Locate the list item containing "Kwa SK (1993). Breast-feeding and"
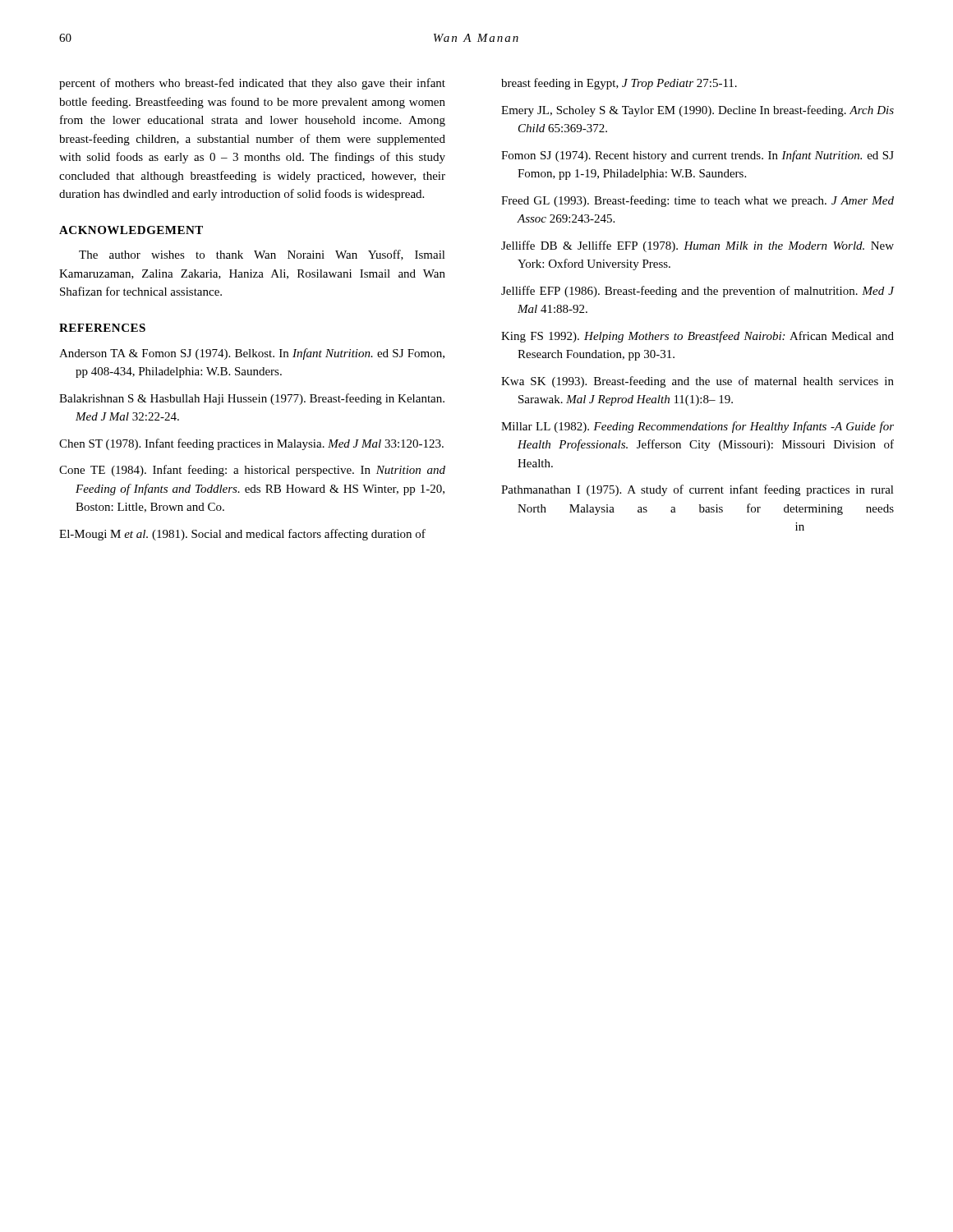The image size is (953, 1232). (x=698, y=390)
